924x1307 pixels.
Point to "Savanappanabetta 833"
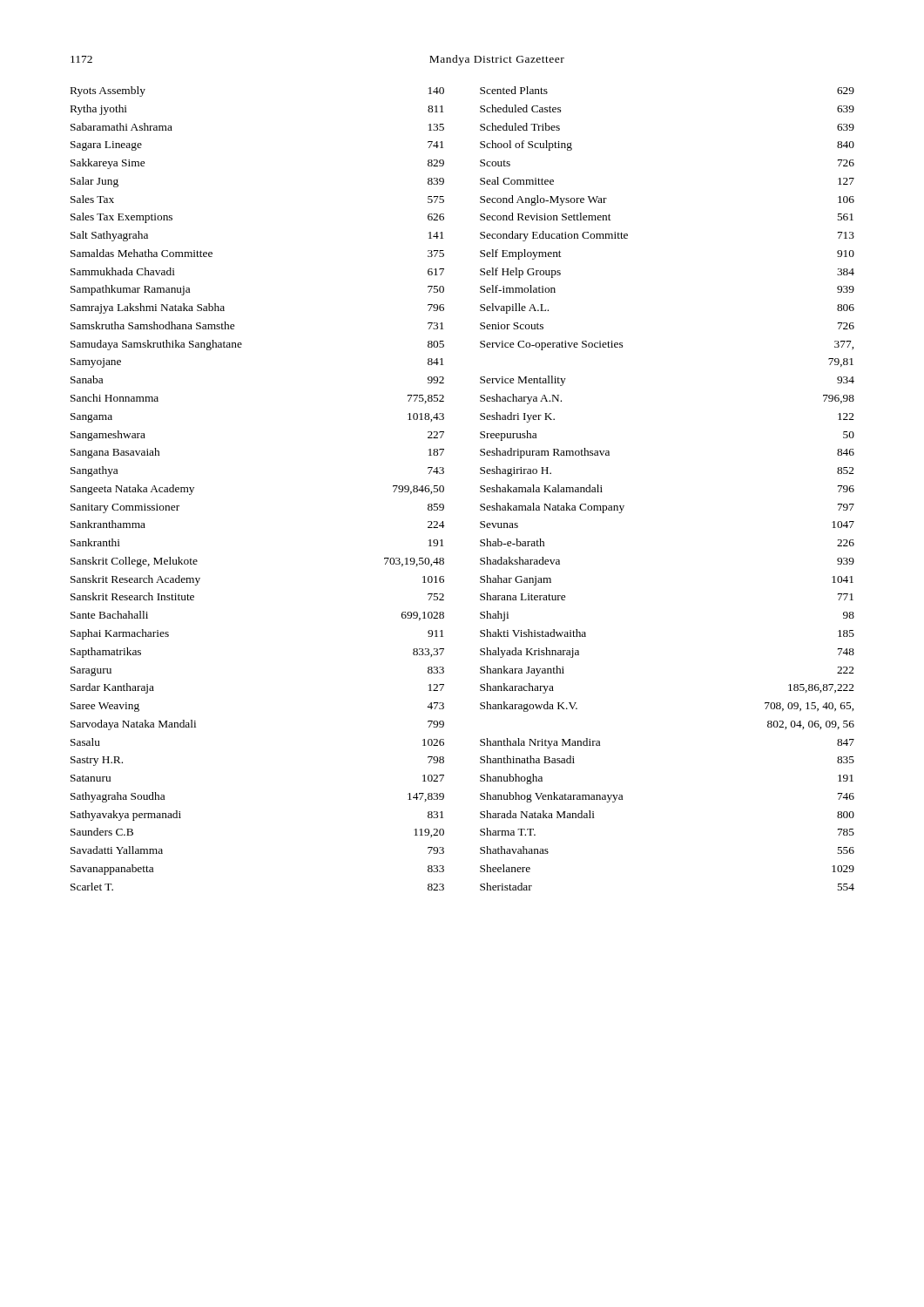[x=115, y=869]
